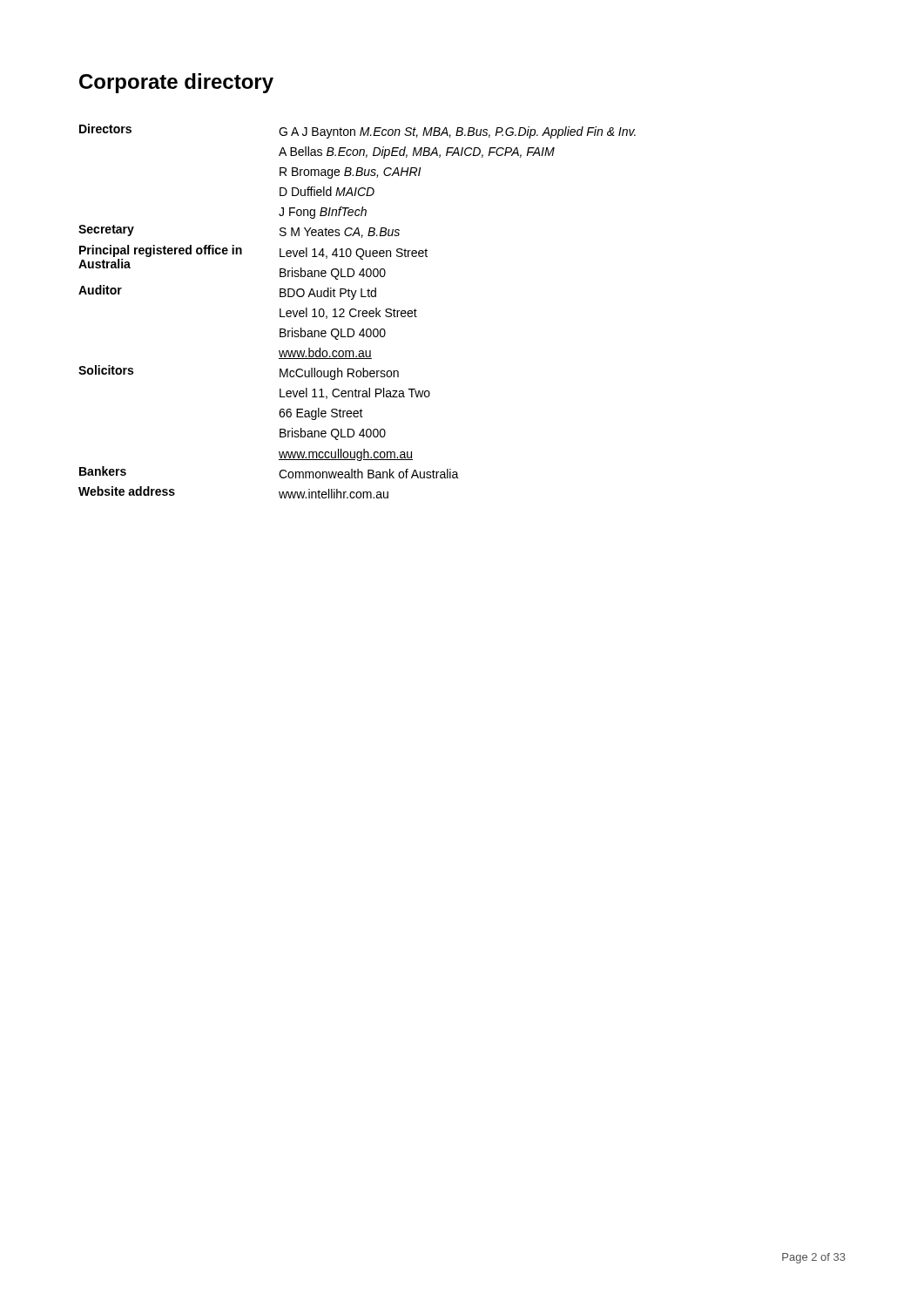
Task: Find the table
Action: pos(462,313)
